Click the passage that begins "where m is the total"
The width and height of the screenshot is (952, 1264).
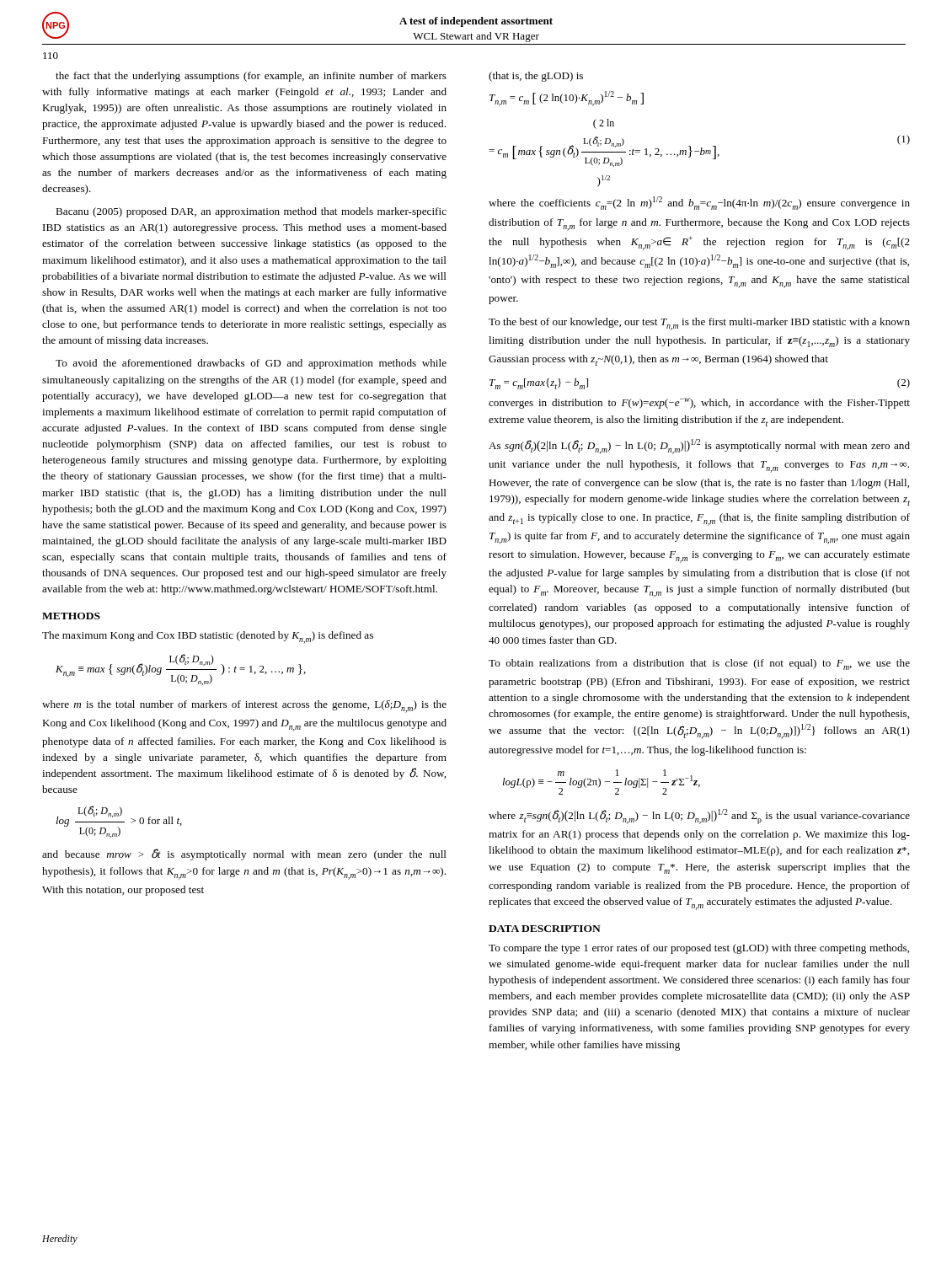pyautogui.click(x=244, y=747)
